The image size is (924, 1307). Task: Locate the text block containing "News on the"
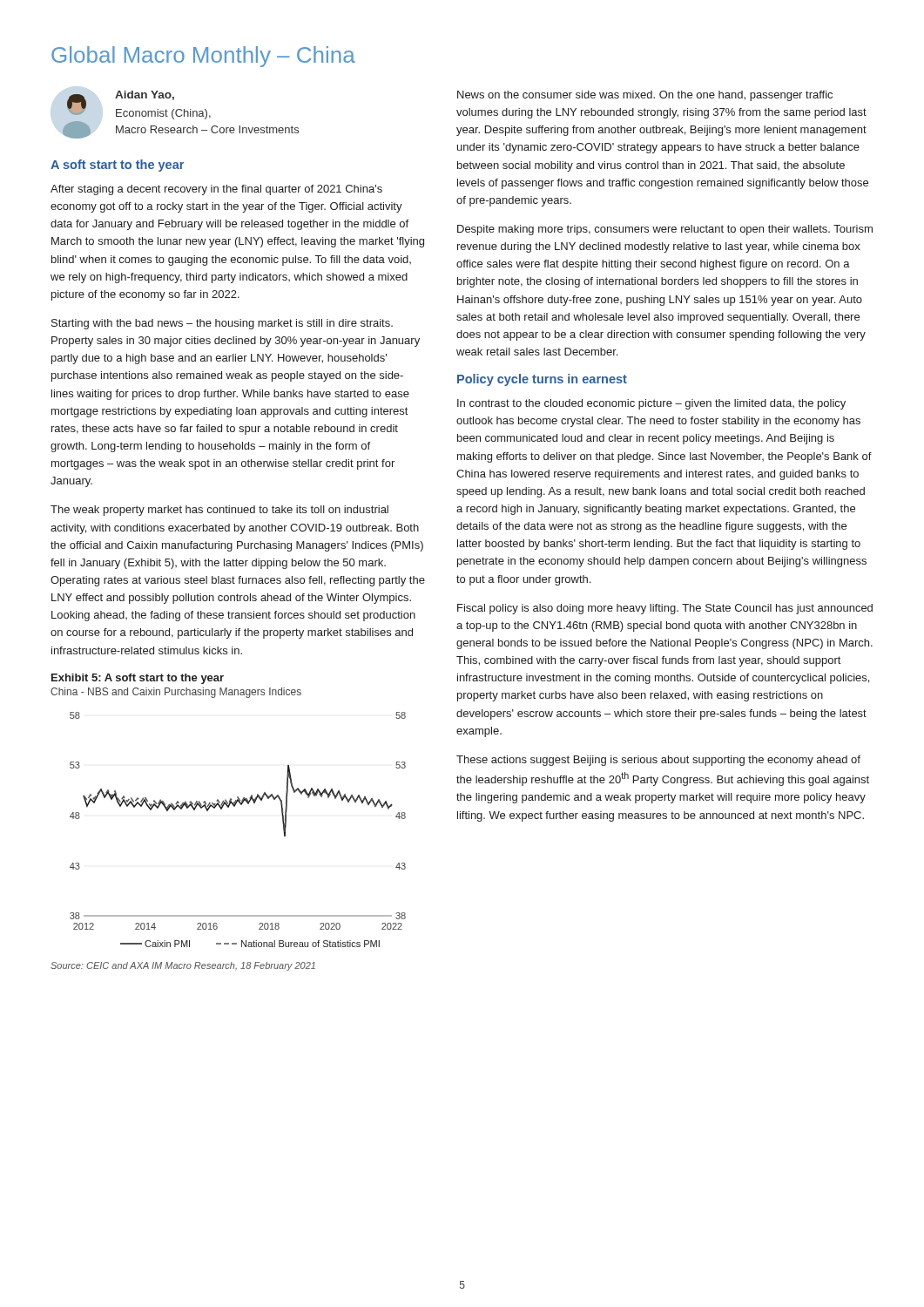[663, 147]
